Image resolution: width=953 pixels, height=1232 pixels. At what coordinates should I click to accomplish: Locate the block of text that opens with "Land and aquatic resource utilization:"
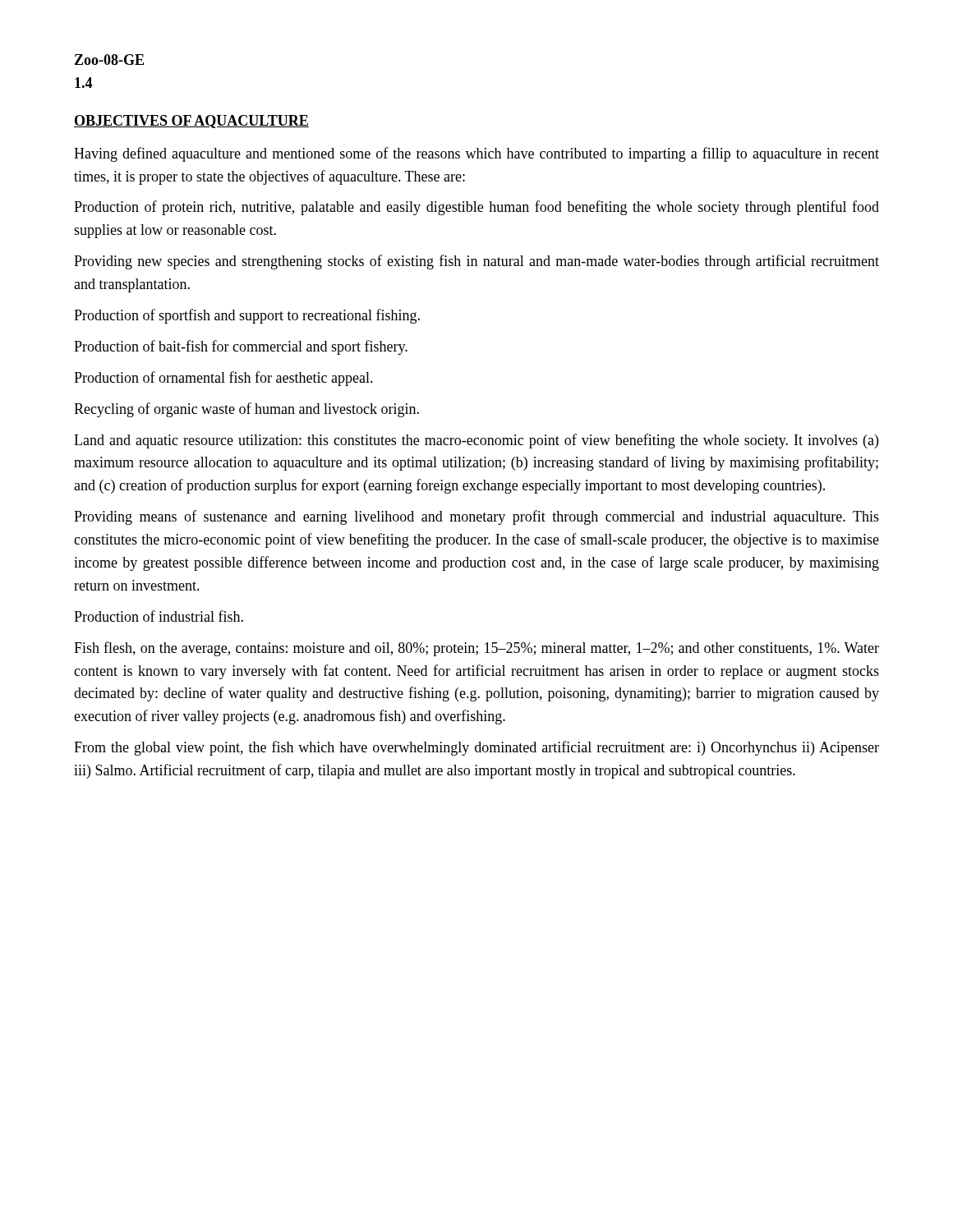(476, 463)
